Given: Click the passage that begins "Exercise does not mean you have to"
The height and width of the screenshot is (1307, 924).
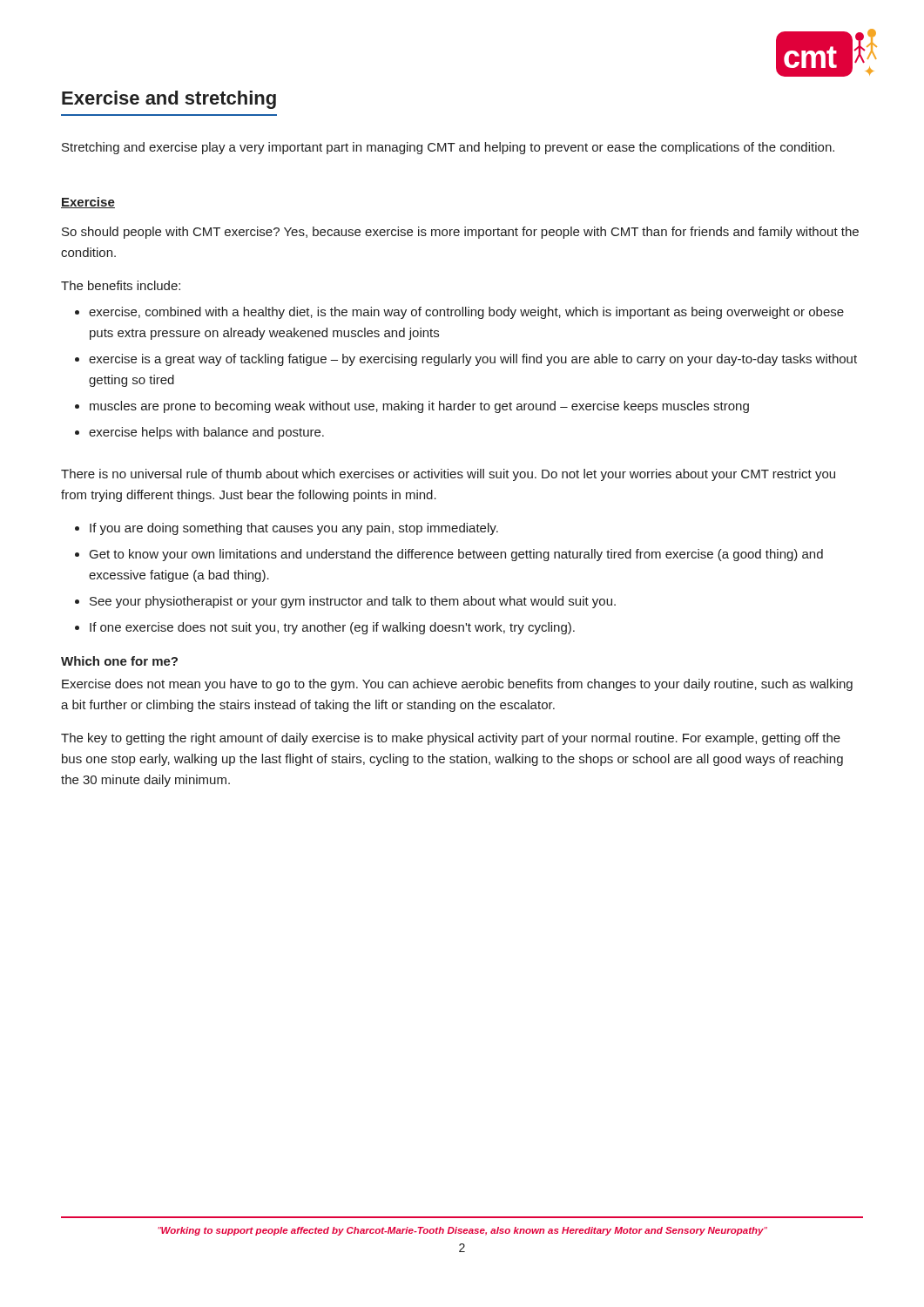Looking at the screenshot, I should [457, 694].
